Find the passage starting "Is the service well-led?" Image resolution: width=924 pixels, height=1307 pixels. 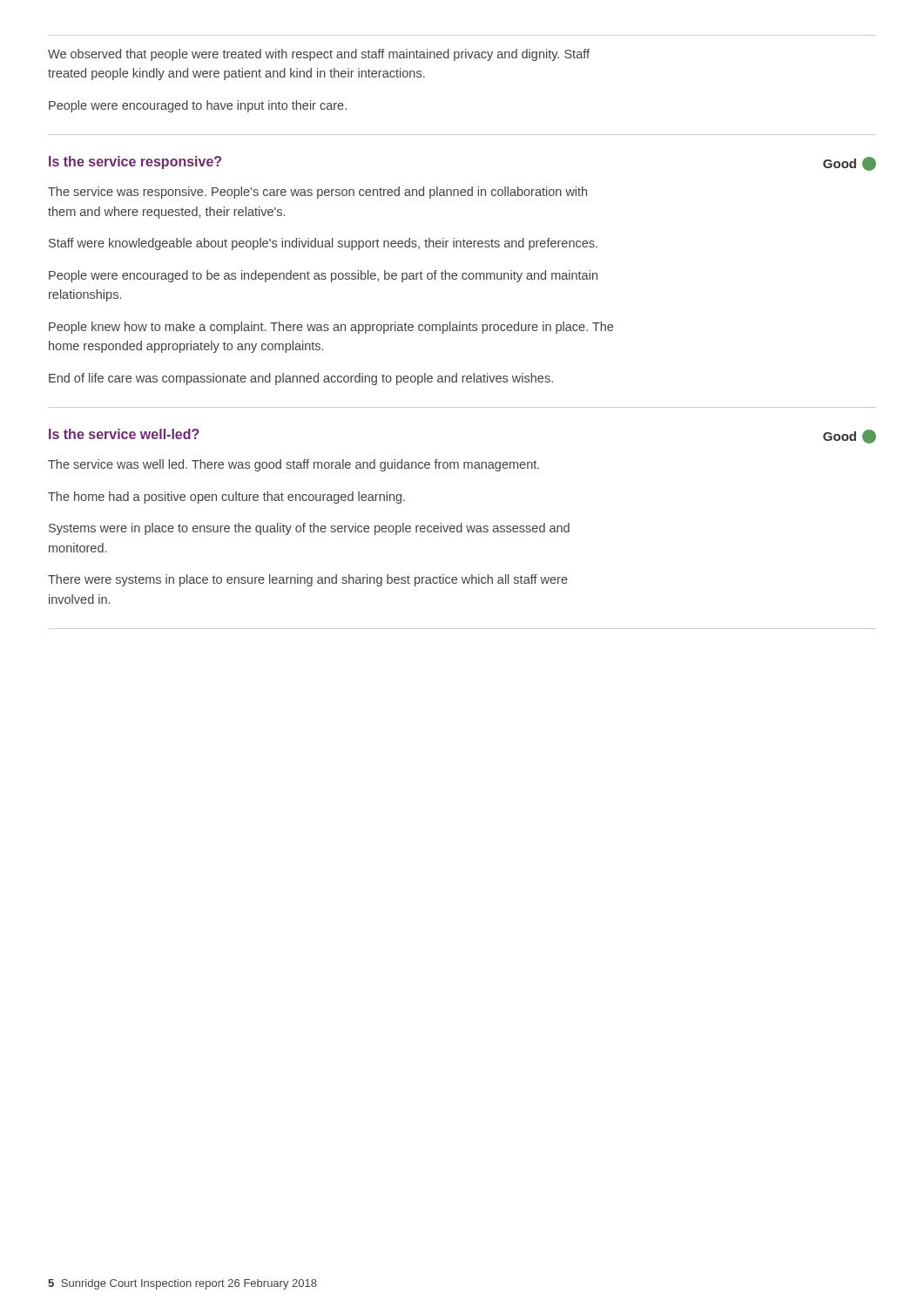124,435
